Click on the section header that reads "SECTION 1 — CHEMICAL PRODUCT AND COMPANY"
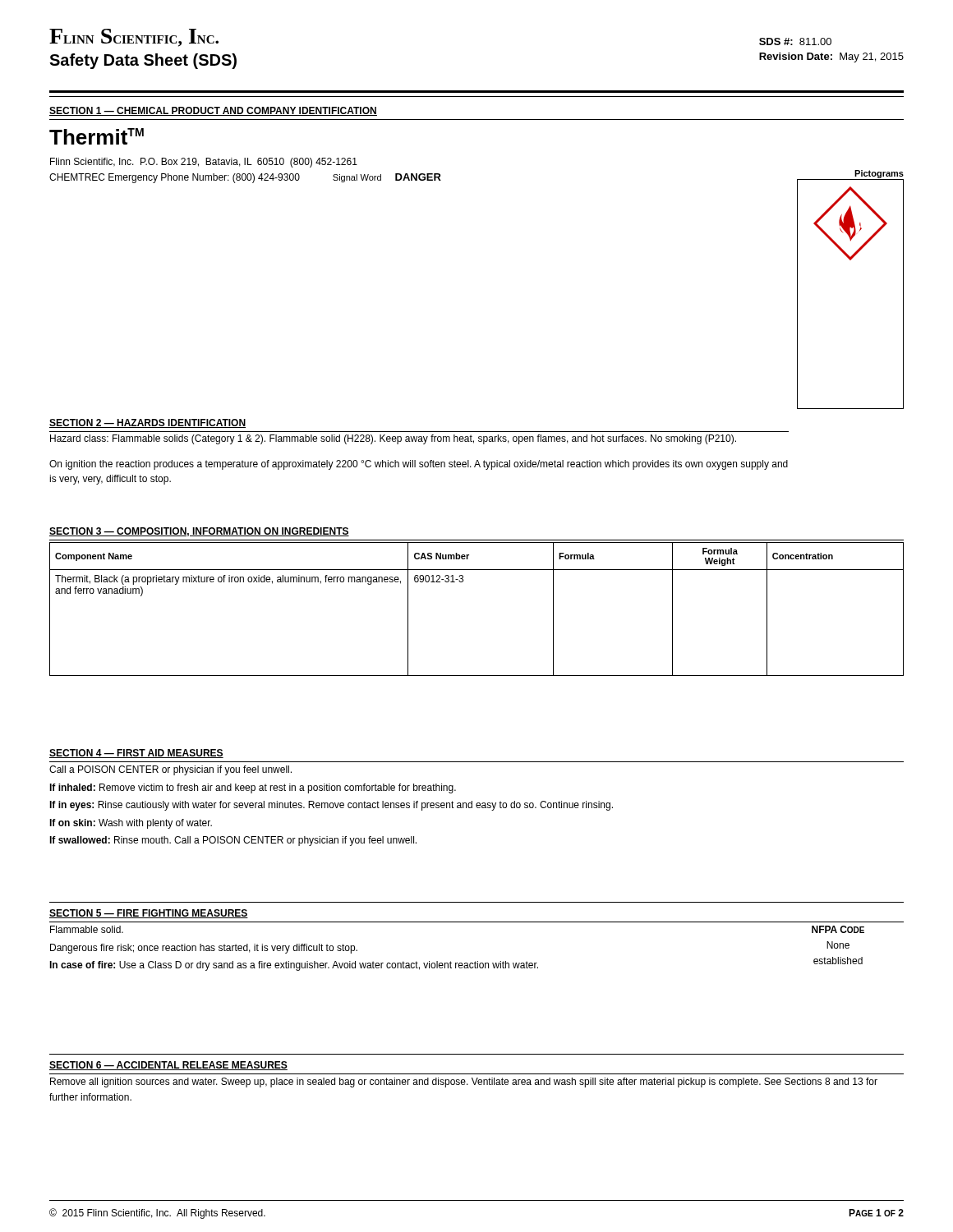953x1232 pixels. click(476, 112)
